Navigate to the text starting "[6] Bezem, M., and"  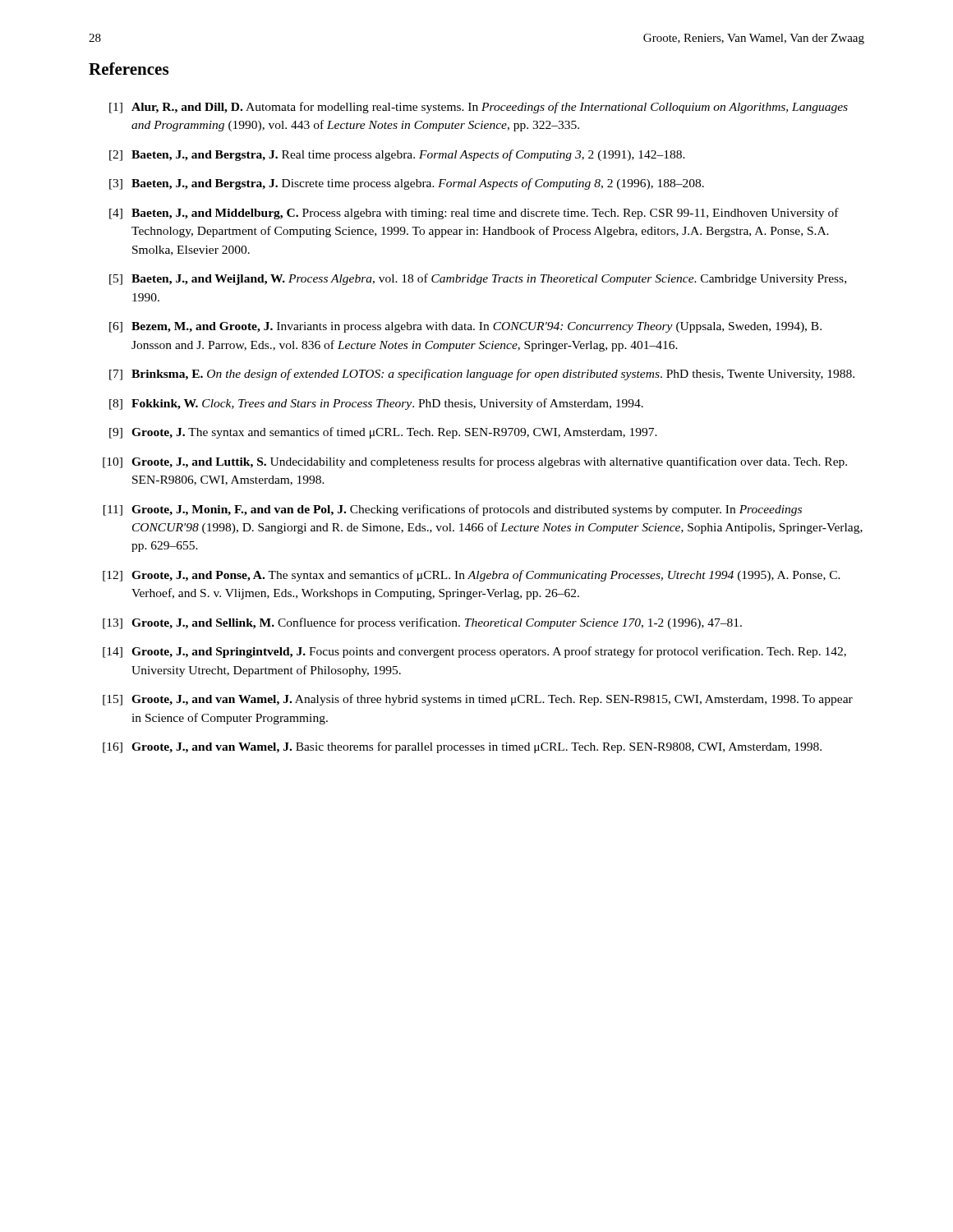[476, 336]
